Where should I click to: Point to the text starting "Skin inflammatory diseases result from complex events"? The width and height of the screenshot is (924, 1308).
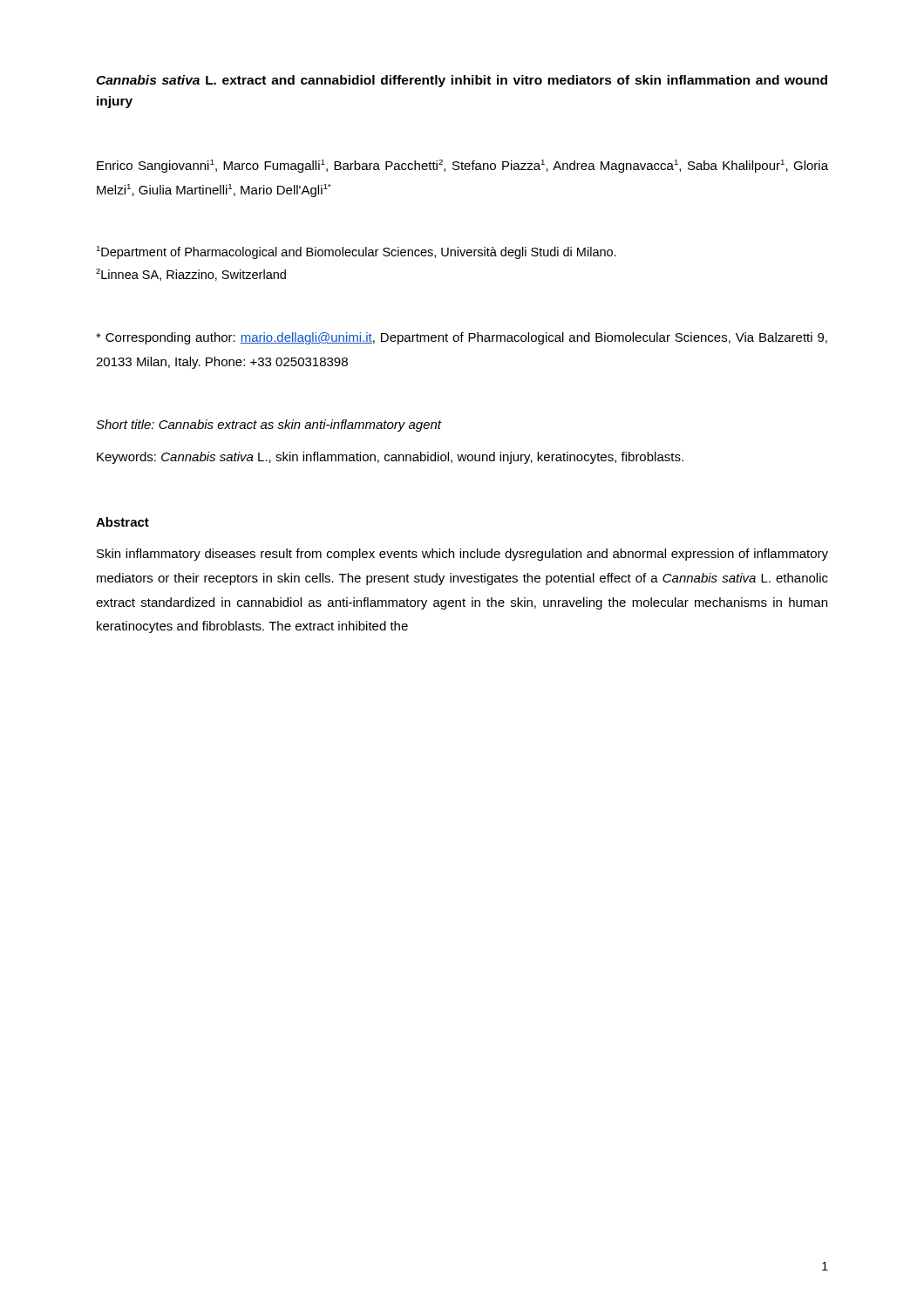[462, 590]
